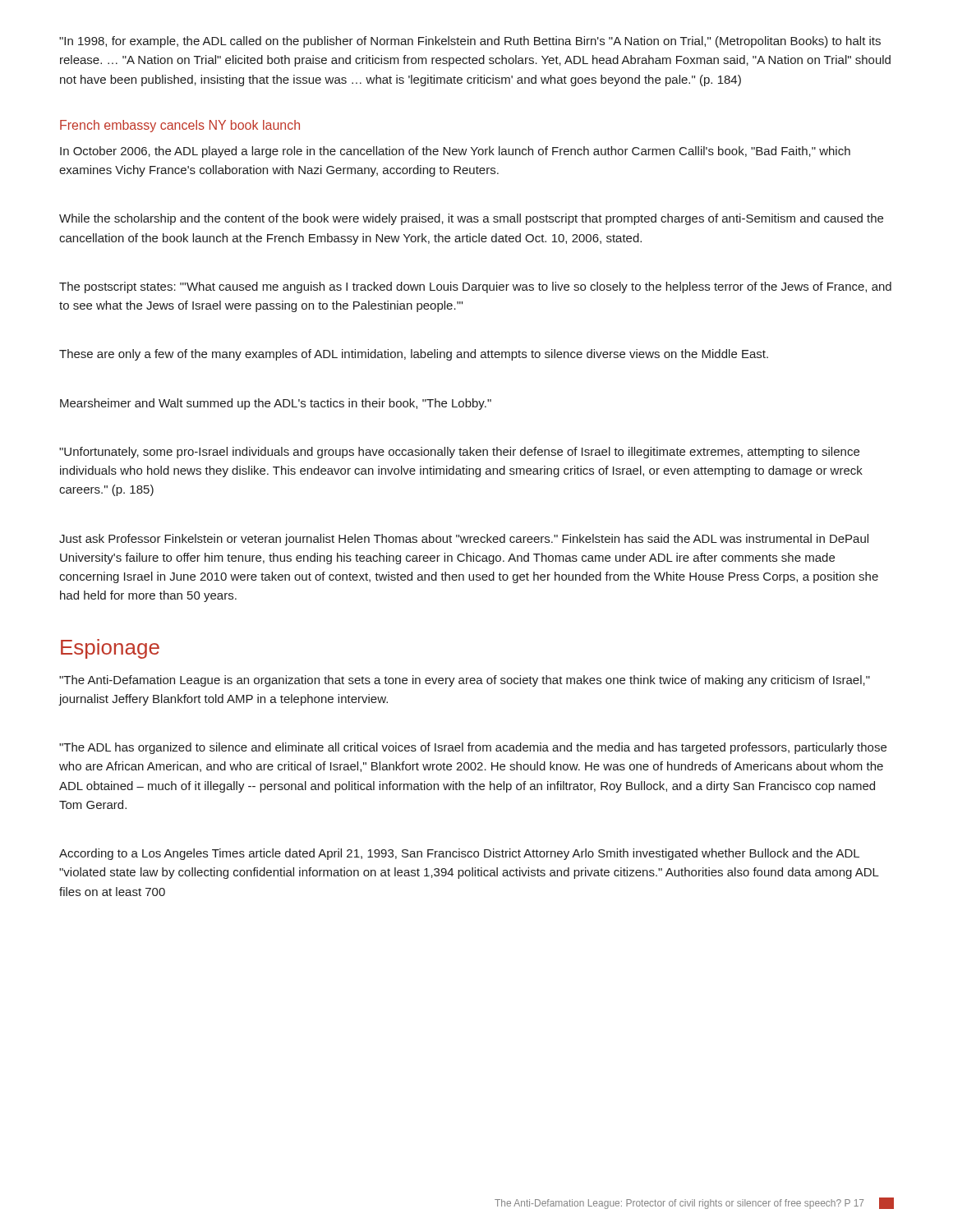Locate the text block containing "According to a Los"

[x=469, y=872]
